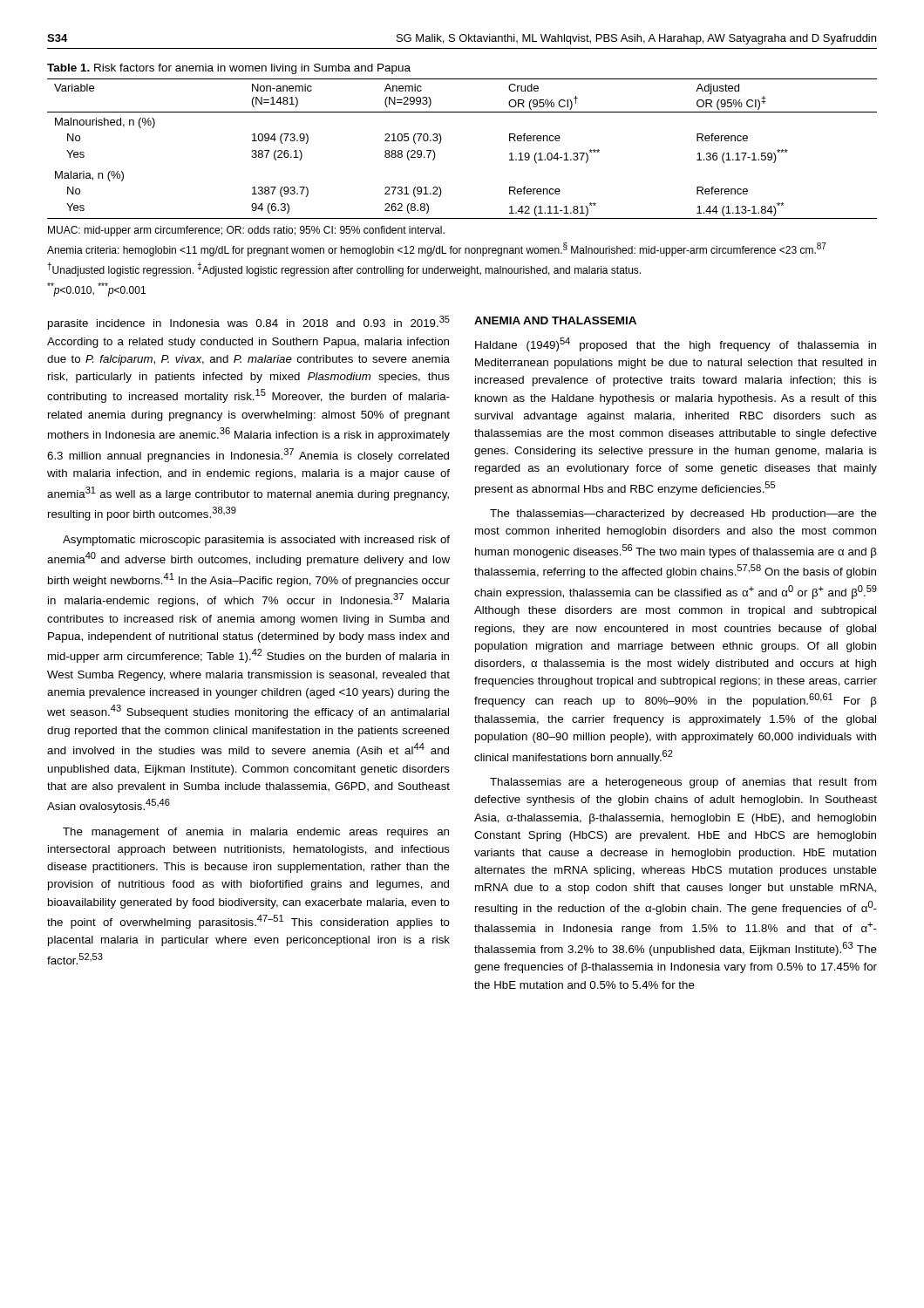924x1308 pixels.
Task: Select the text starting "Haldane (1949)54 proposed that the high frequency of"
Action: 676,416
